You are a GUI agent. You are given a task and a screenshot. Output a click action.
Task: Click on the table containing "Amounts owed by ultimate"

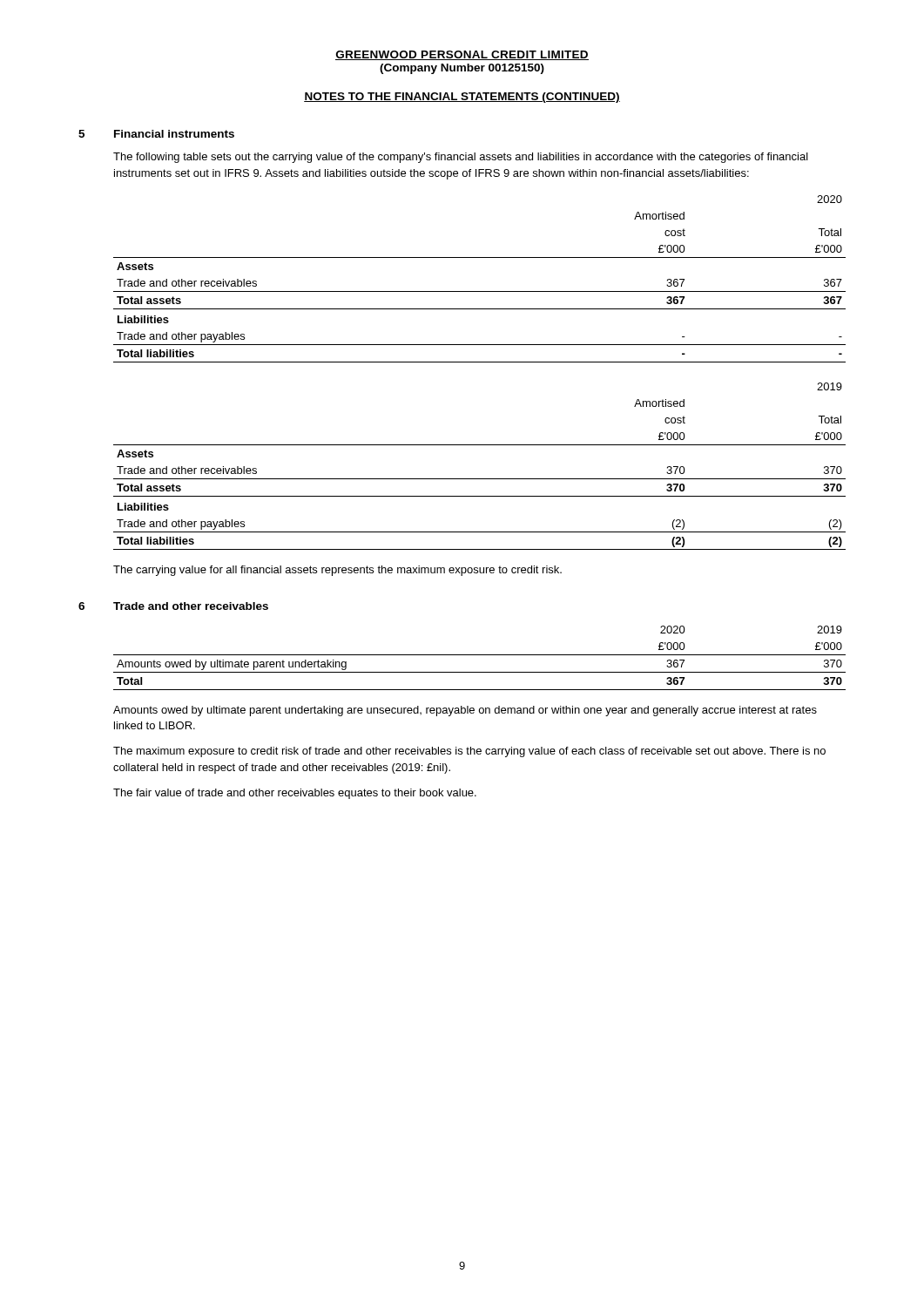(479, 655)
